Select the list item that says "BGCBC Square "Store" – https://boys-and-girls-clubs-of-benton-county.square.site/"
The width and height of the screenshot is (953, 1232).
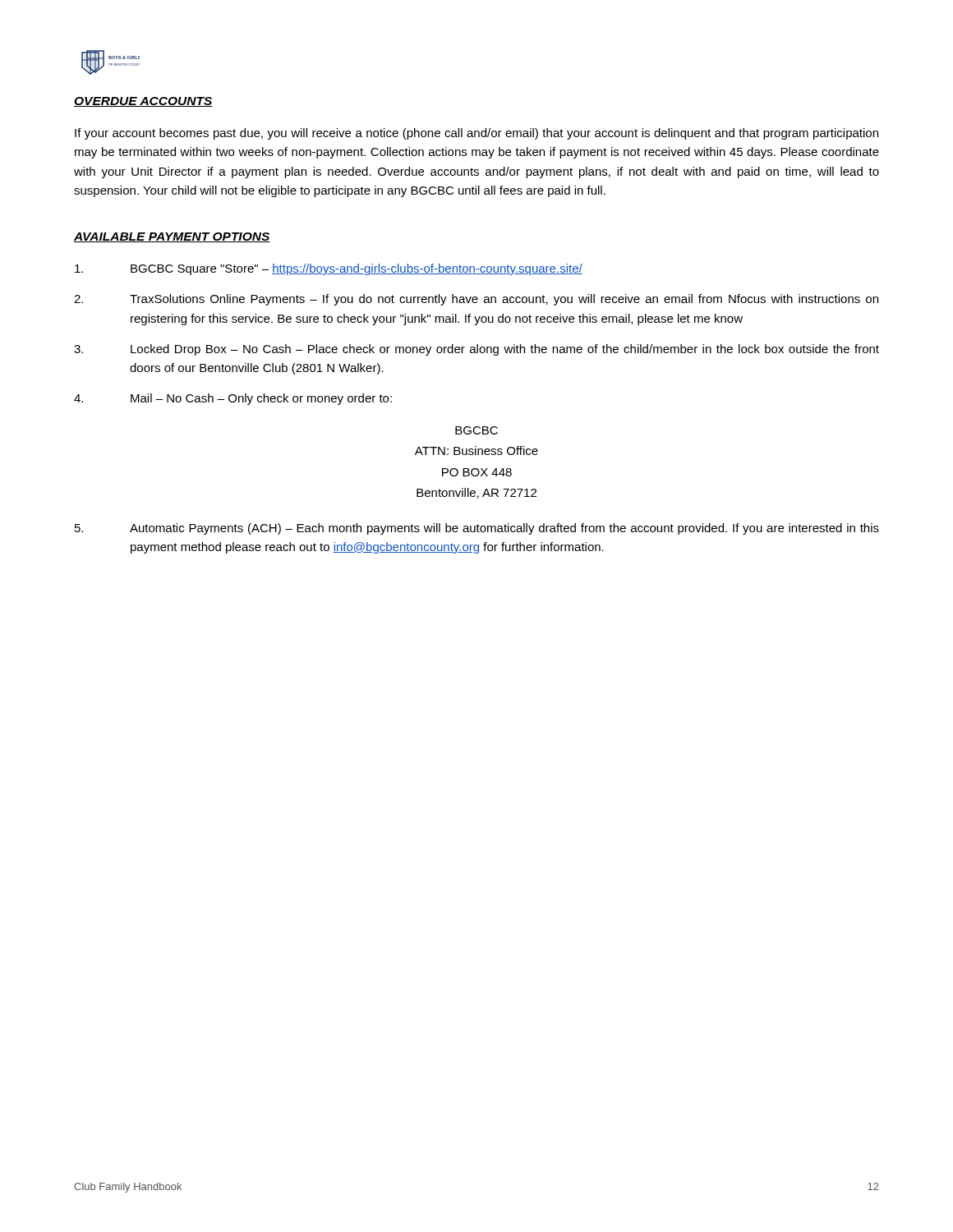pyautogui.click(x=476, y=268)
